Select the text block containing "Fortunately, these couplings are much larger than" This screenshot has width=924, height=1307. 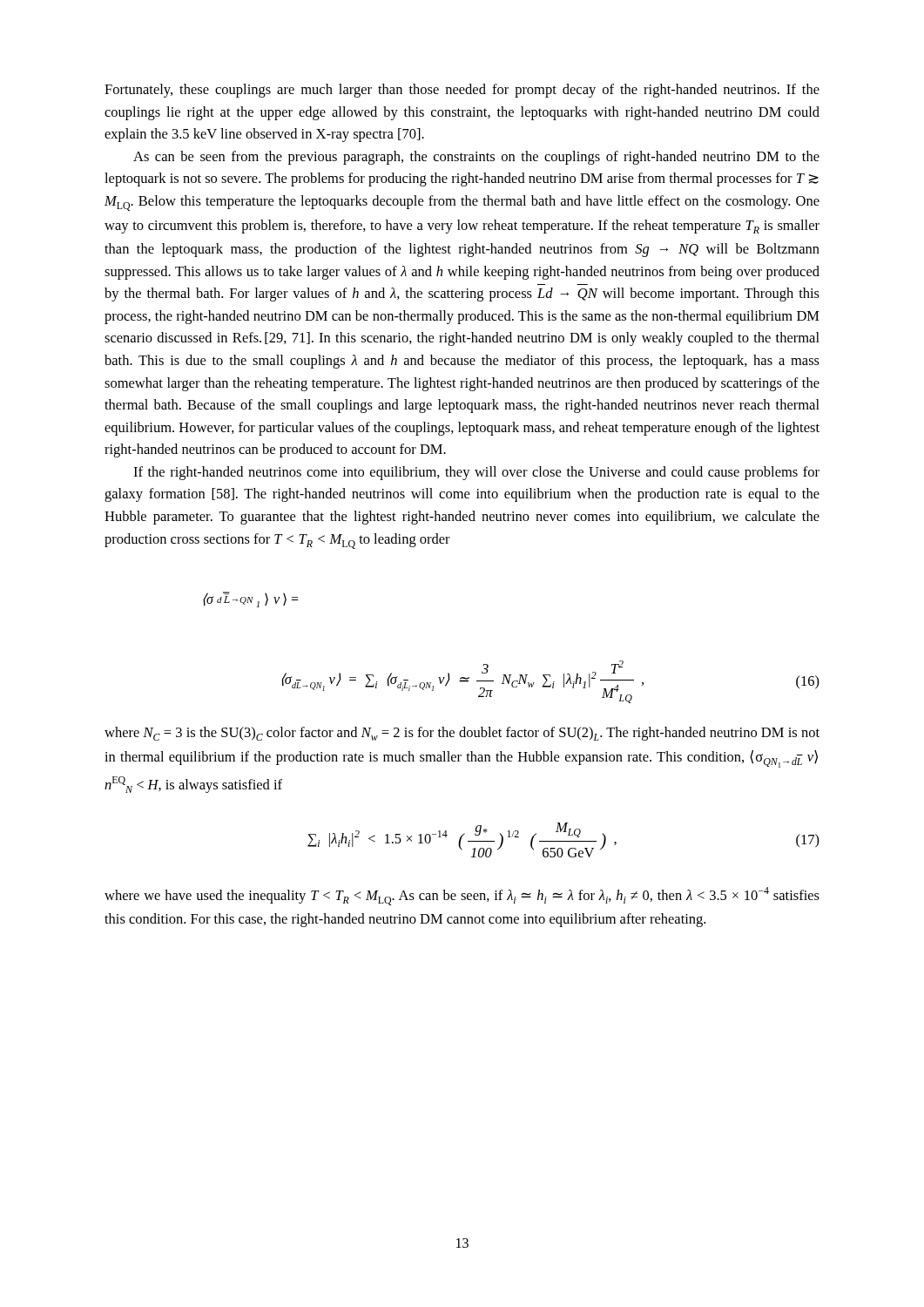[462, 112]
